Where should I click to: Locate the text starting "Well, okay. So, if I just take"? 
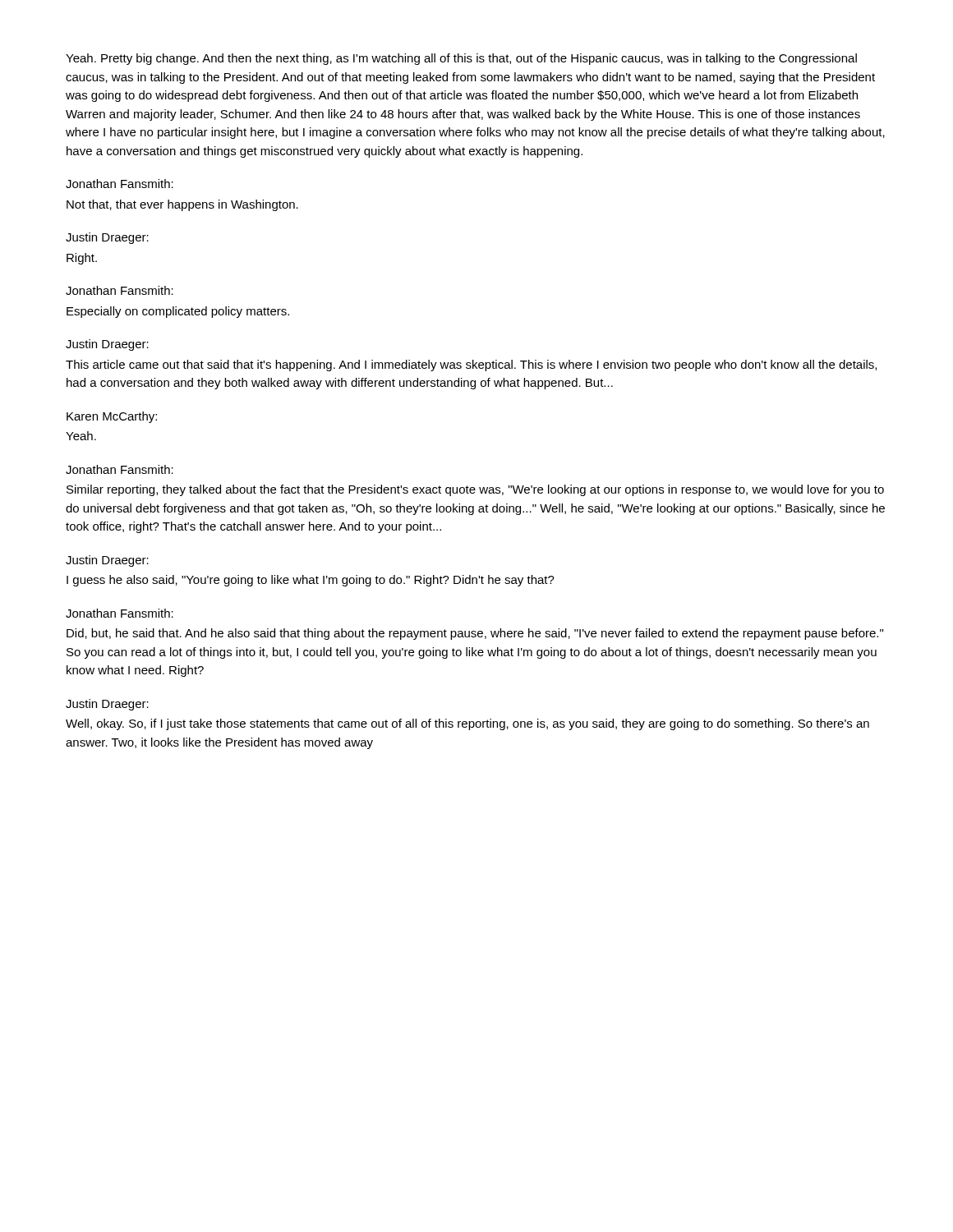(468, 732)
